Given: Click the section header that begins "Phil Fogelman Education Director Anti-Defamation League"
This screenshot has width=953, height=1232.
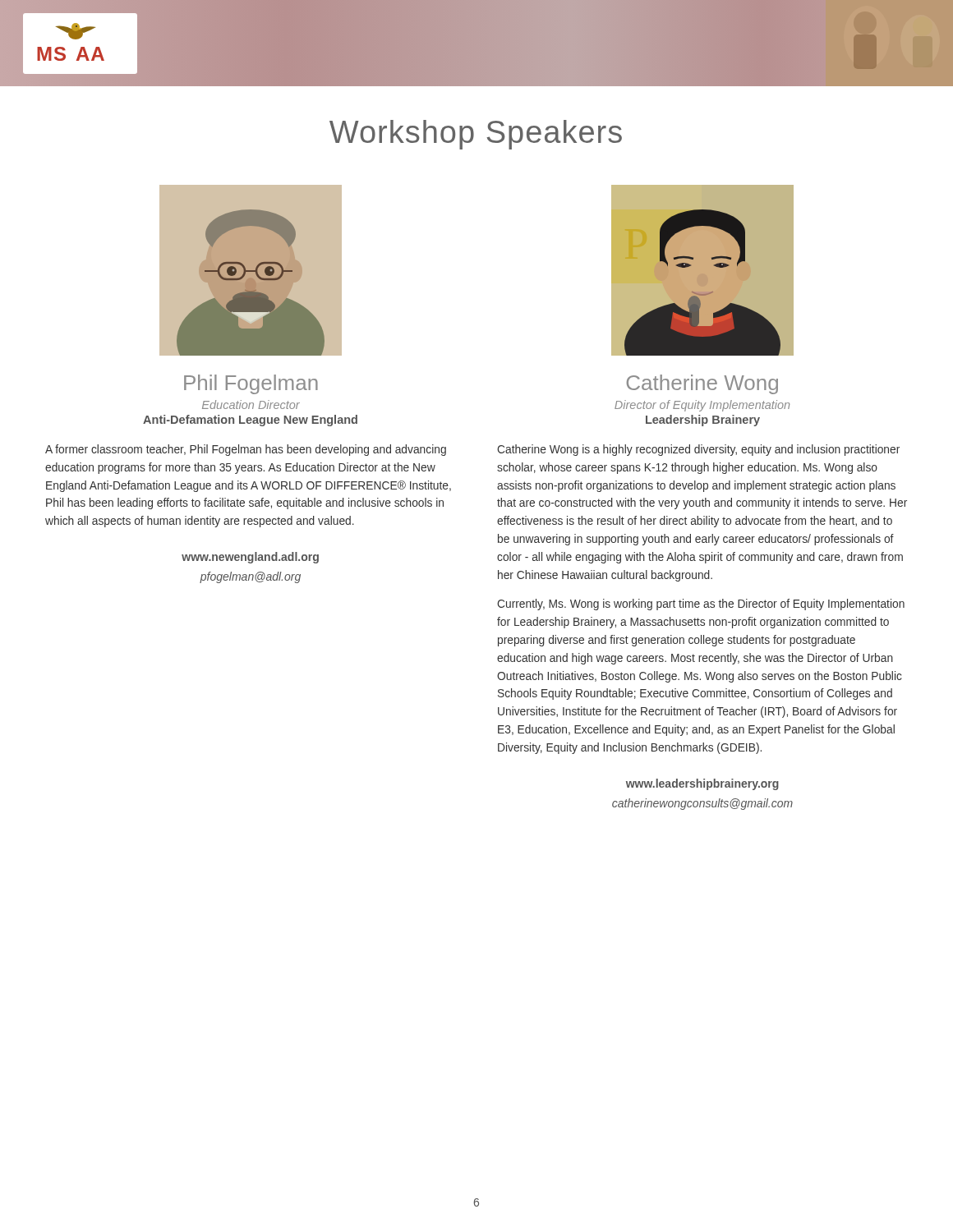Looking at the screenshot, I should pyautogui.click(x=251, y=398).
